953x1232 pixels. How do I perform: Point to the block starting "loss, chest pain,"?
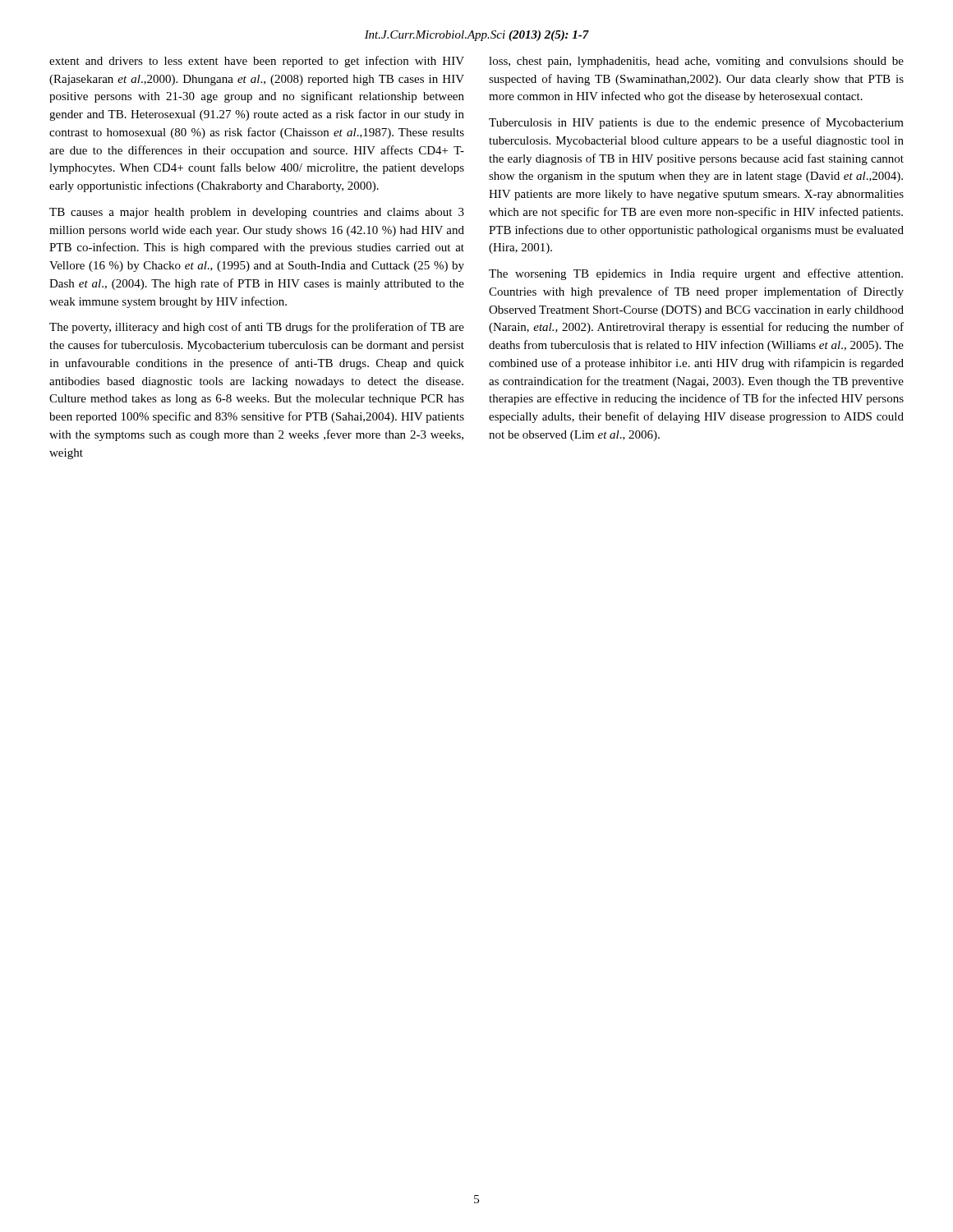pyautogui.click(x=696, y=79)
